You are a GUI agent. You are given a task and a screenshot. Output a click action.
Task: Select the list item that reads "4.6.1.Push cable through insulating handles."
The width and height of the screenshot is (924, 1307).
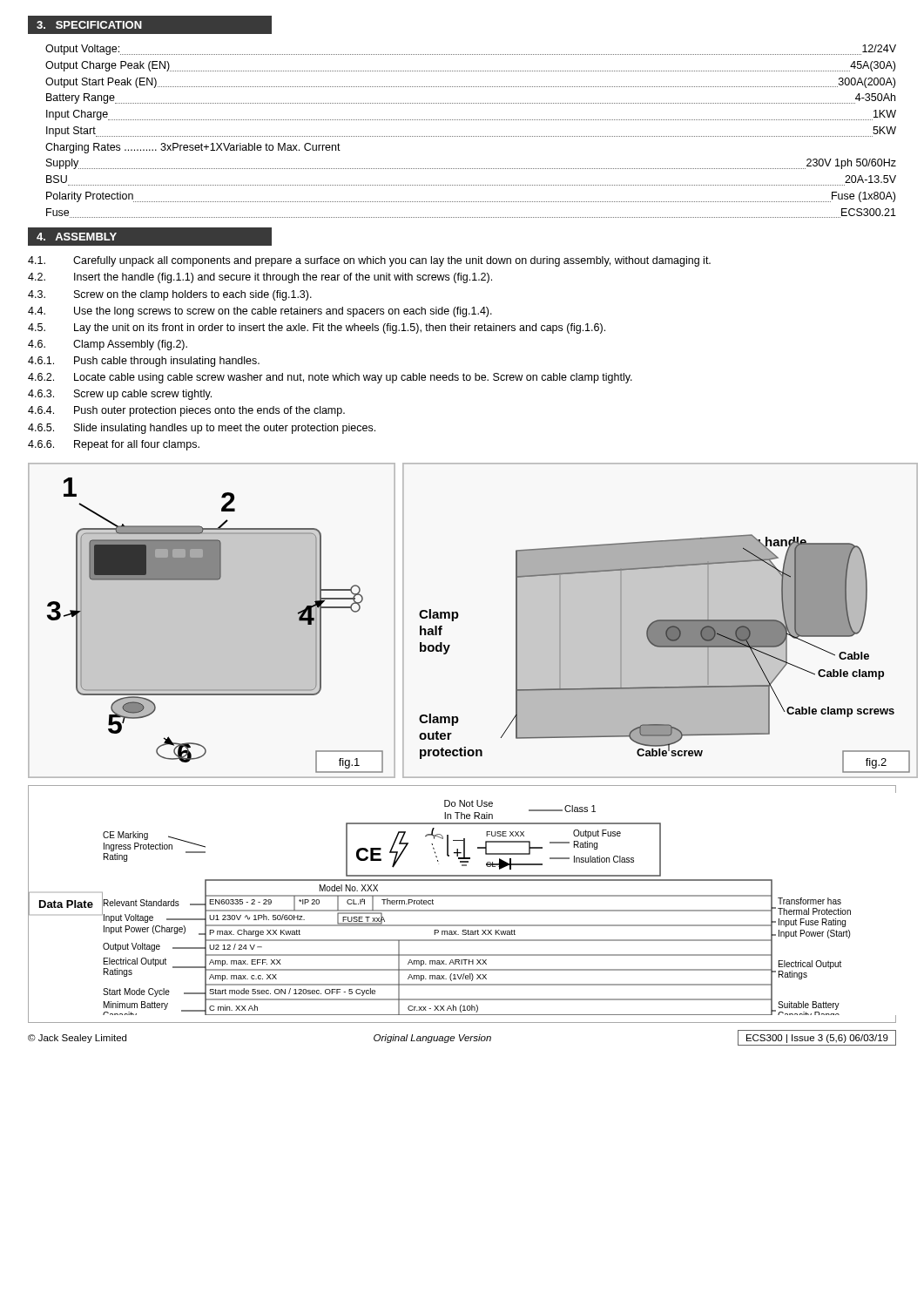(x=462, y=361)
